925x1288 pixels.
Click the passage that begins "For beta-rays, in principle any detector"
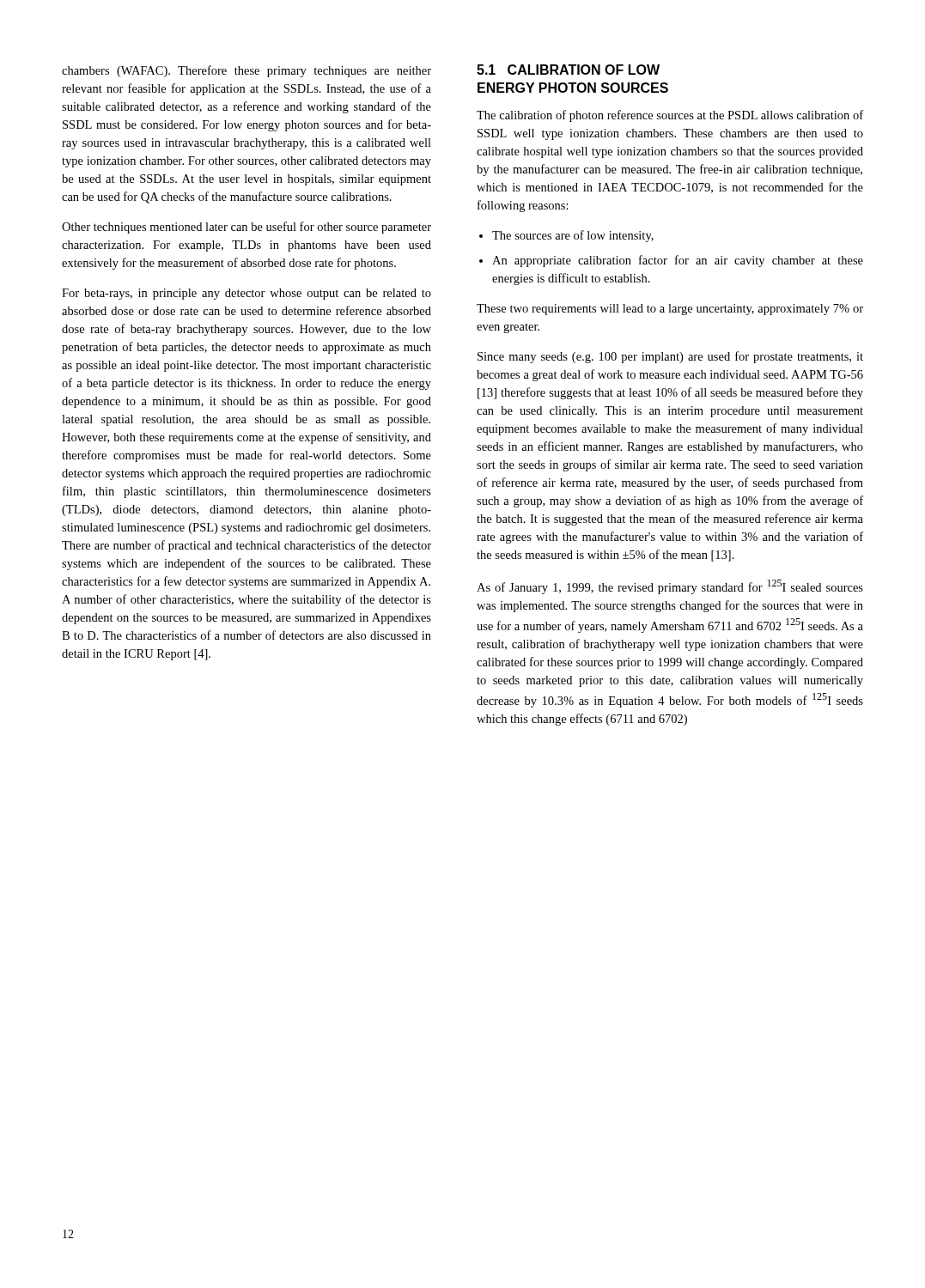pyautogui.click(x=247, y=473)
